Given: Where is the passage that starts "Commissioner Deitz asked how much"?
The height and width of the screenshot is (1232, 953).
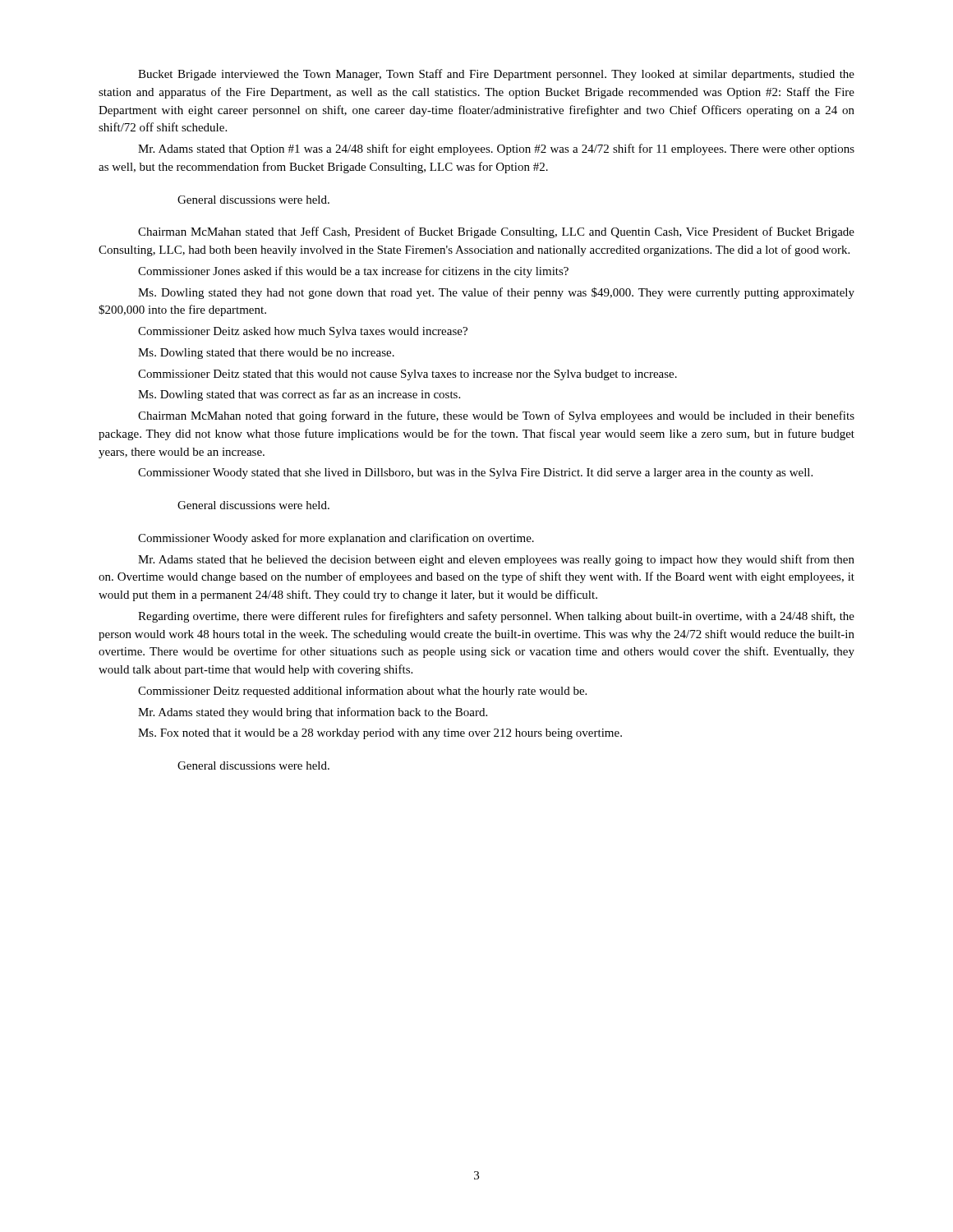Looking at the screenshot, I should 476,332.
